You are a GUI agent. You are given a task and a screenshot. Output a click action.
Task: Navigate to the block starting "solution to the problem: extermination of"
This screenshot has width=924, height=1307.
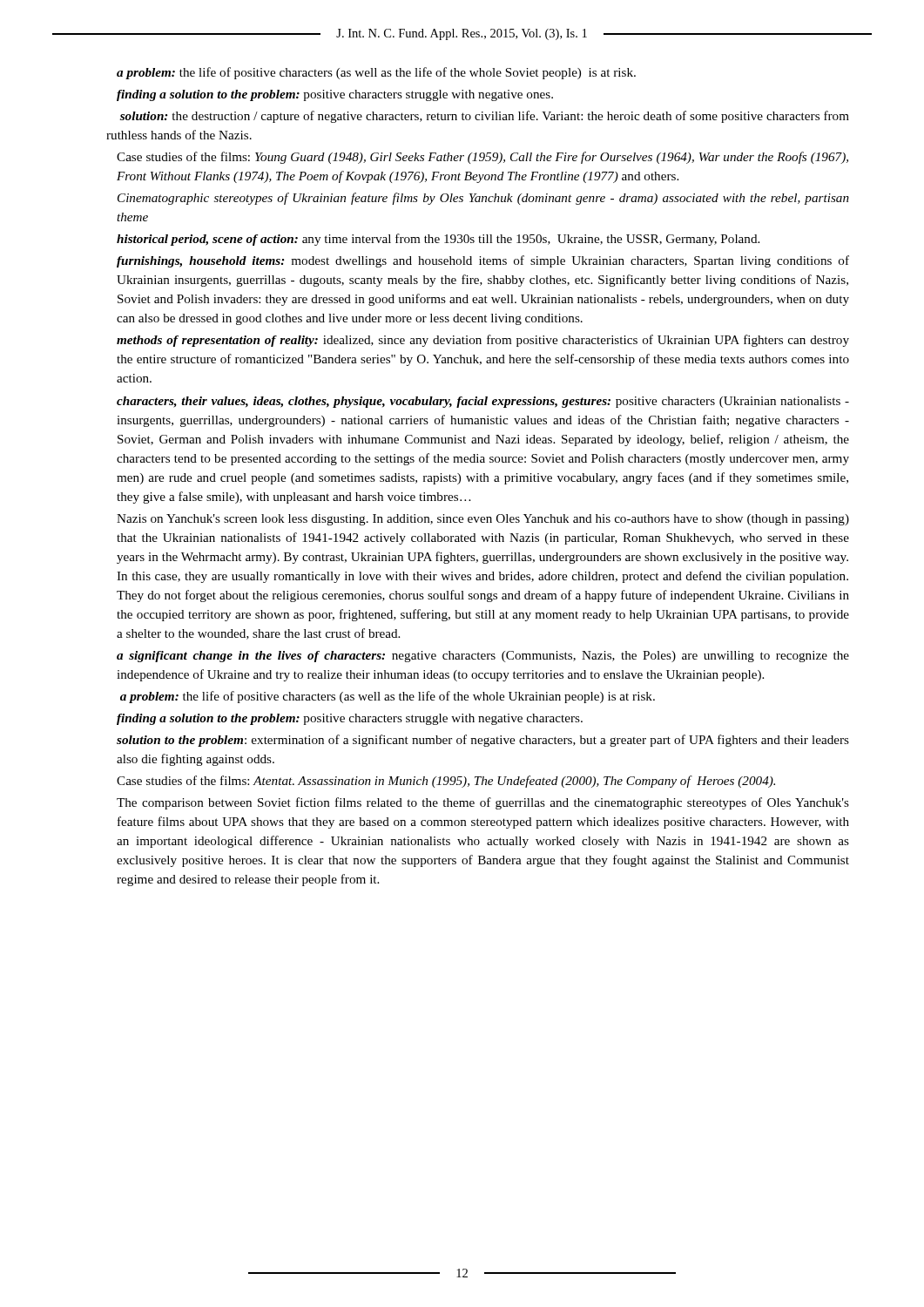[x=462, y=749]
